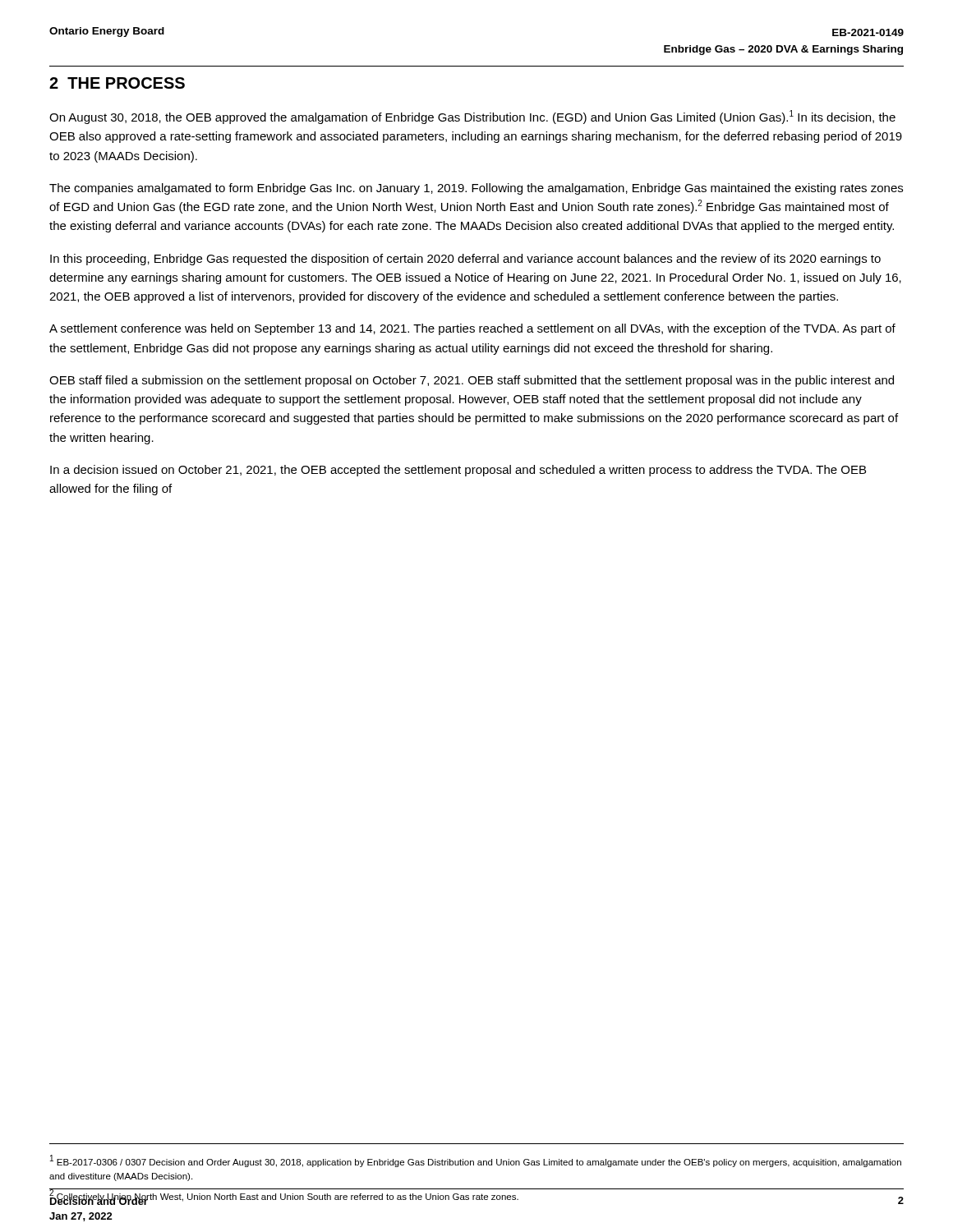Viewport: 953px width, 1232px height.
Task: Select the text block starting "OEB staff filed a submission on"
Action: click(474, 408)
